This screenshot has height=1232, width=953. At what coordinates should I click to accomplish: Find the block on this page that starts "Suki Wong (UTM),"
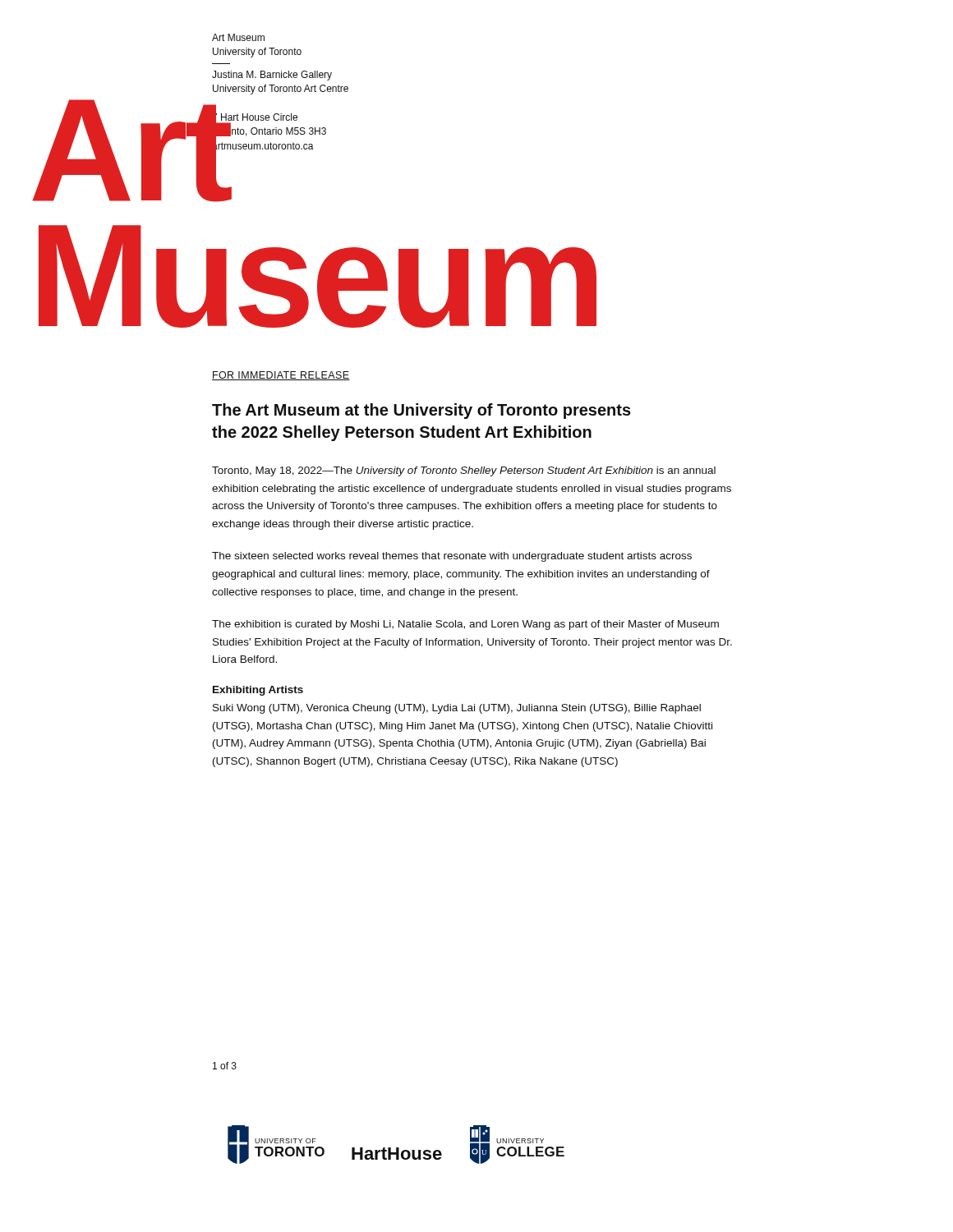click(x=462, y=734)
